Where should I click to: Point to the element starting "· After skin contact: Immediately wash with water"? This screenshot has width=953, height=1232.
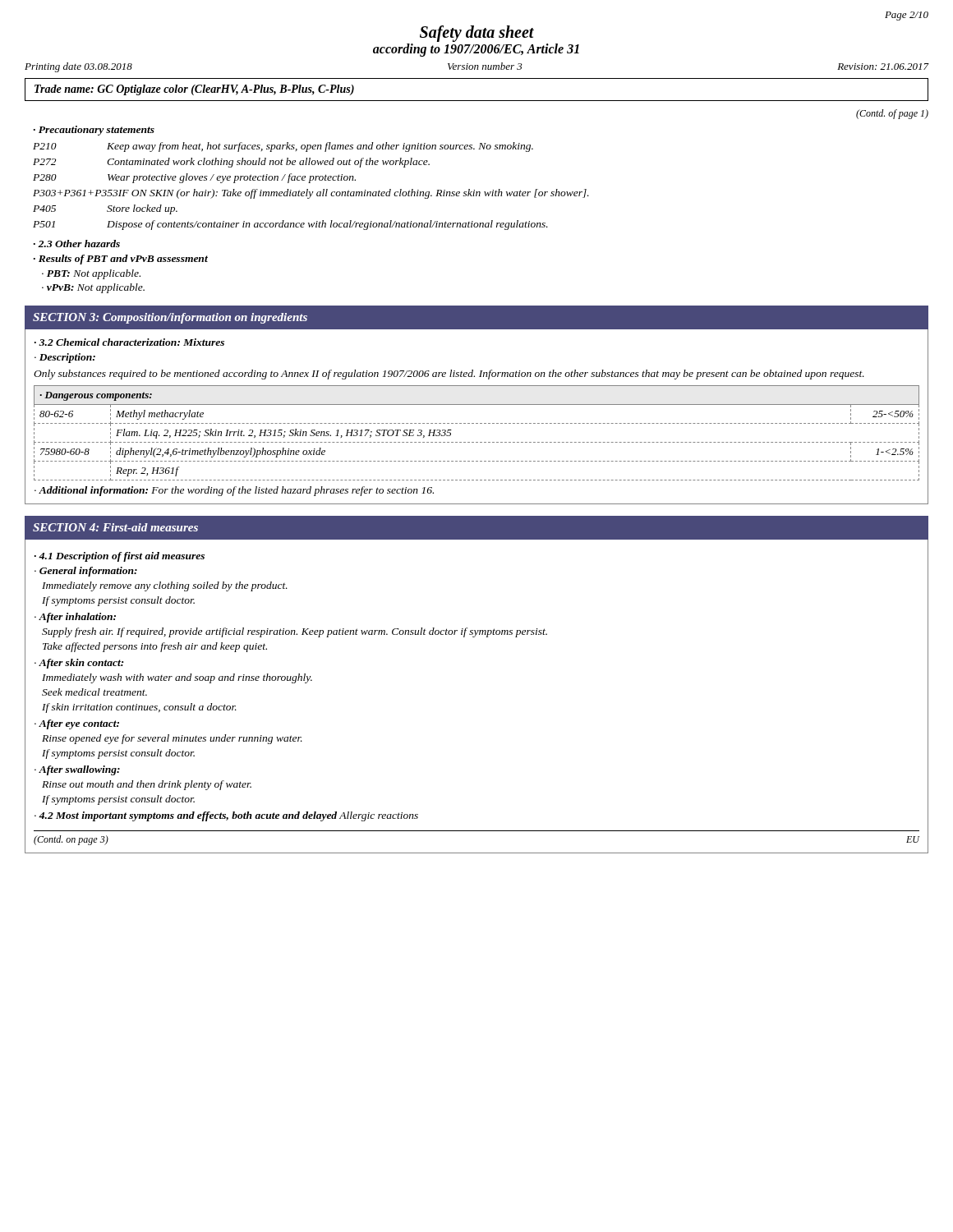coord(79,664)
